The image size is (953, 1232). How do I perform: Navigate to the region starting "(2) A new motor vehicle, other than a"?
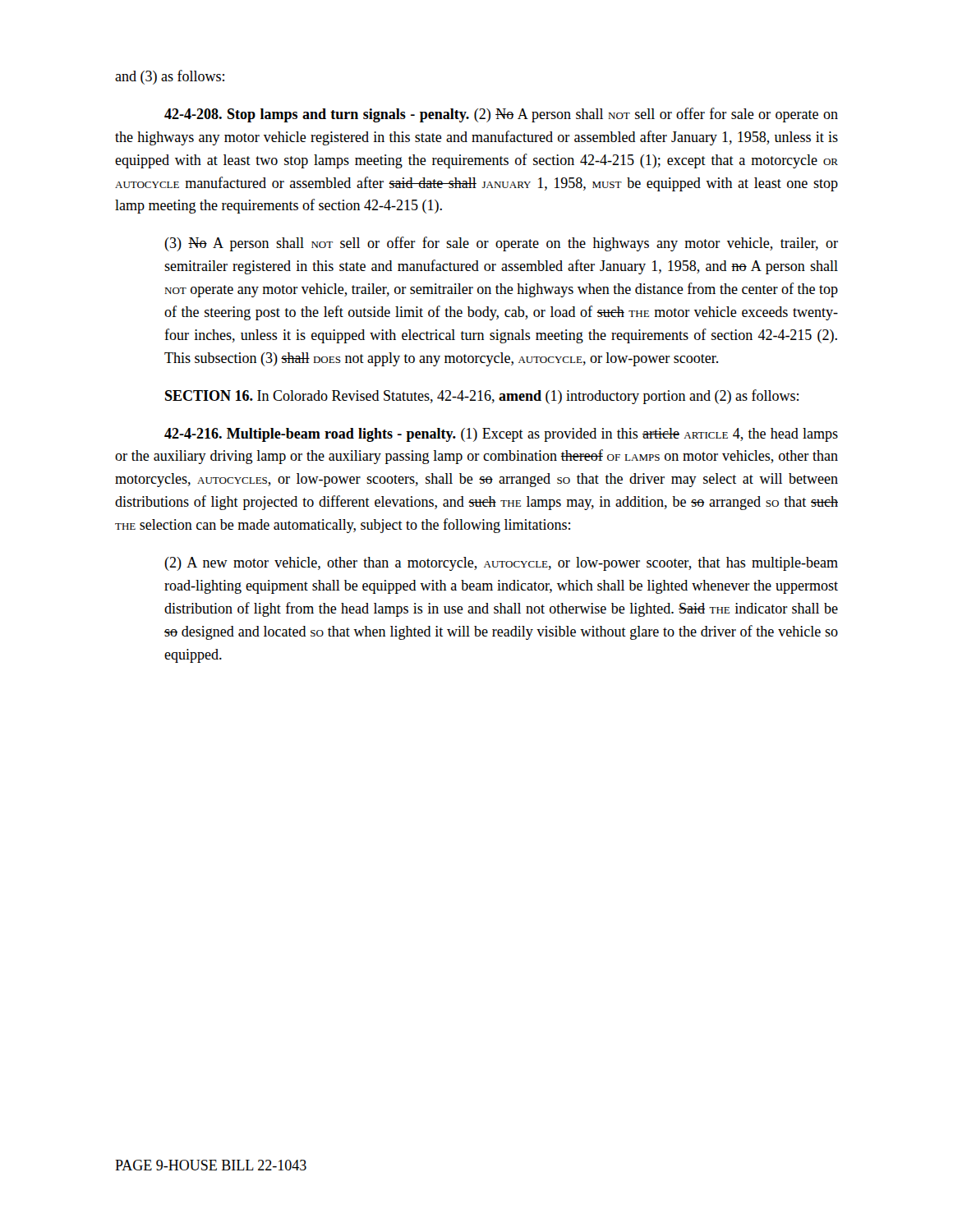(x=501, y=608)
